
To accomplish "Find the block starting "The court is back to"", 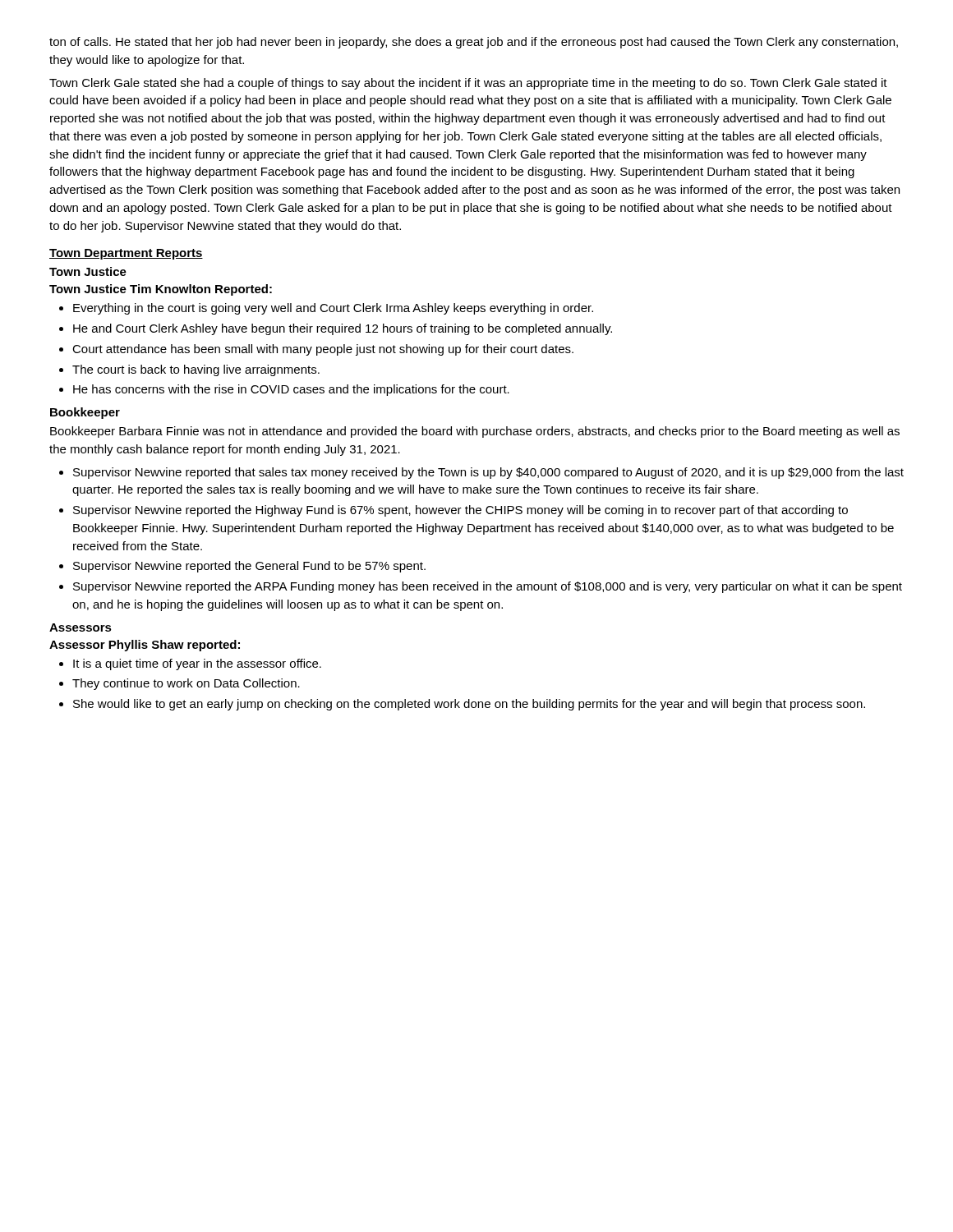I will [x=189, y=370].
